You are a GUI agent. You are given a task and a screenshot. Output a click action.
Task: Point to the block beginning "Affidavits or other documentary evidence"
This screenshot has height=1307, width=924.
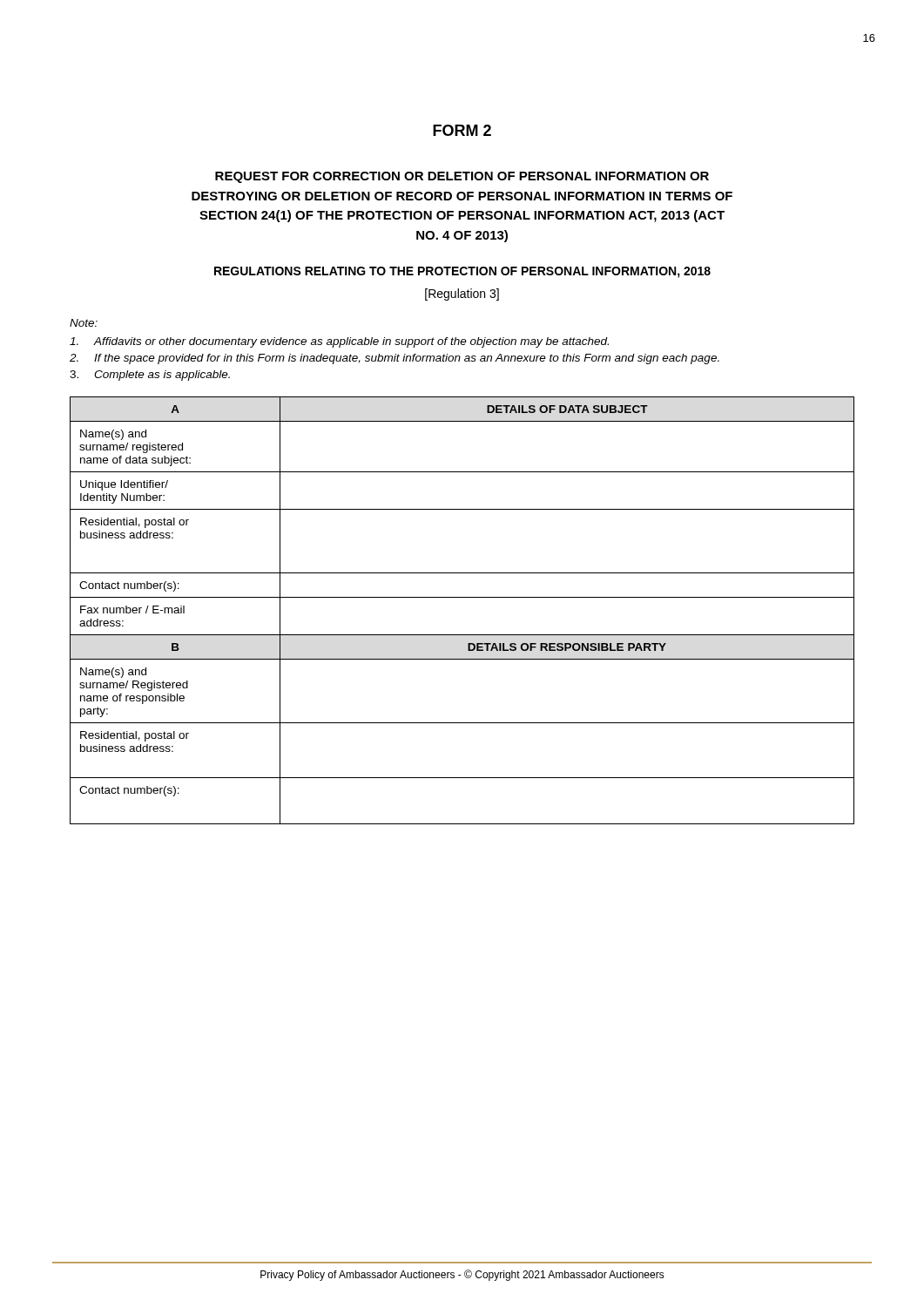pyautogui.click(x=340, y=341)
